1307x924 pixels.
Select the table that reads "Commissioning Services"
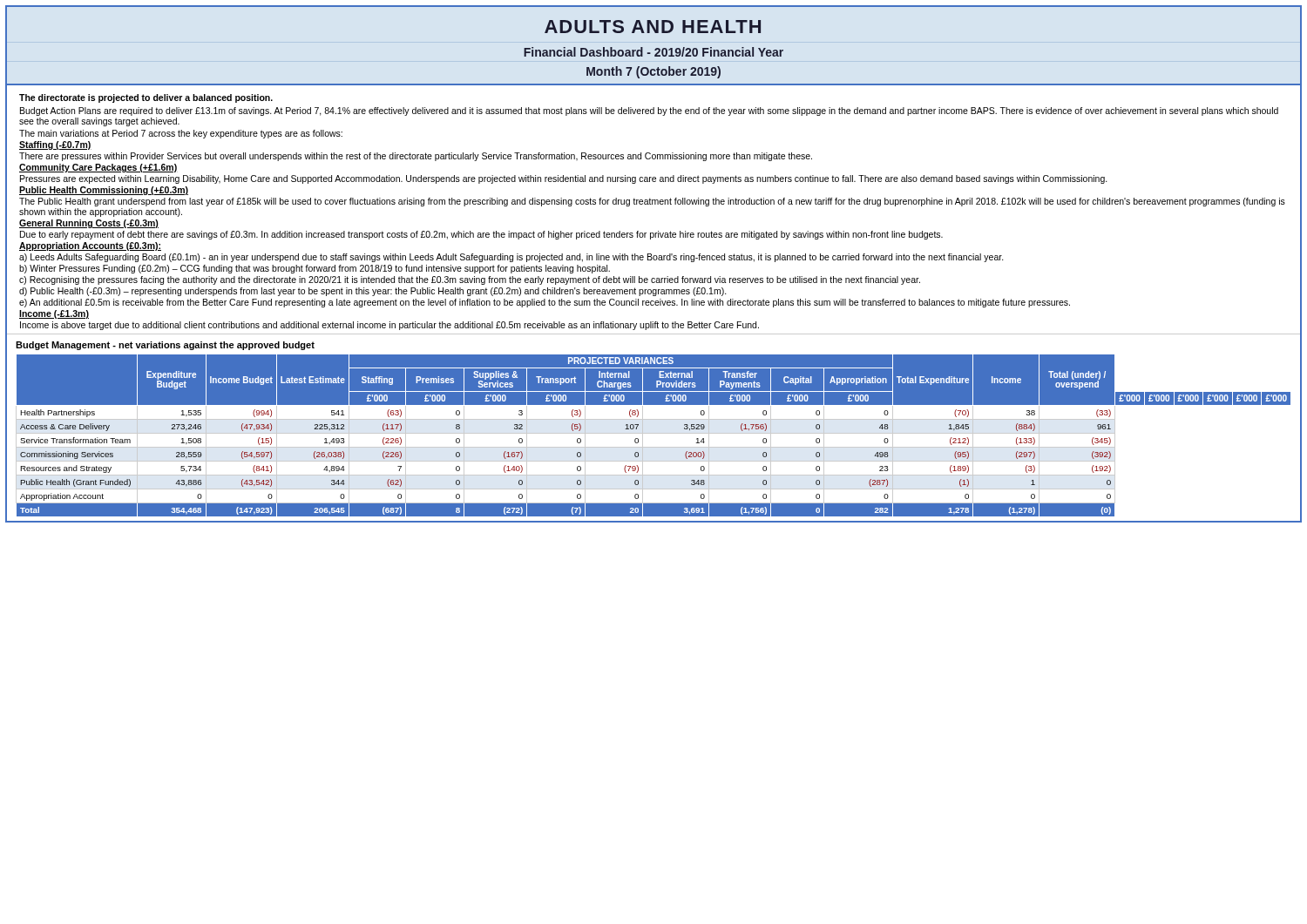(654, 435)
